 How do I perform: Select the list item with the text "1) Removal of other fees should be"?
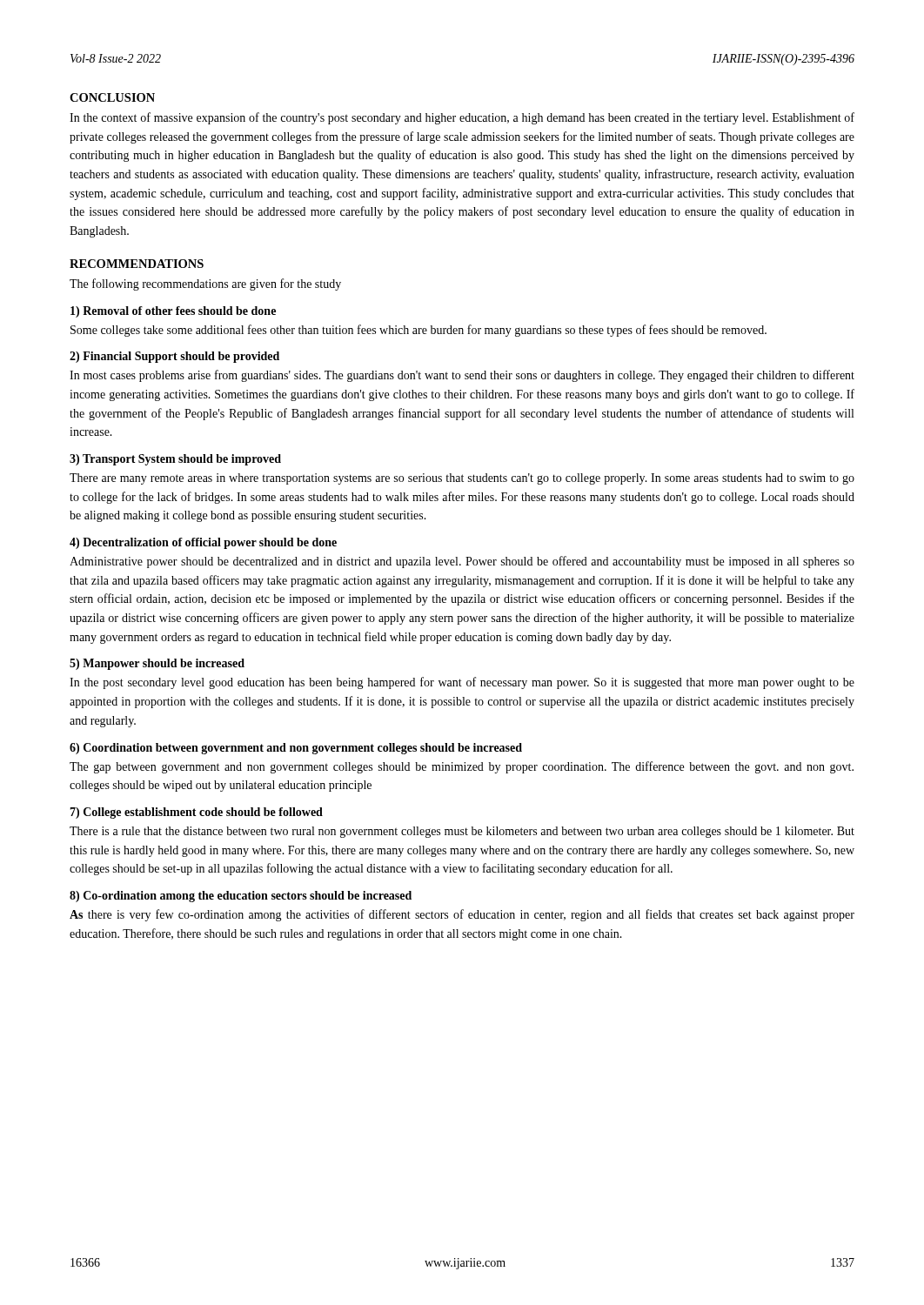click(462, 322)
